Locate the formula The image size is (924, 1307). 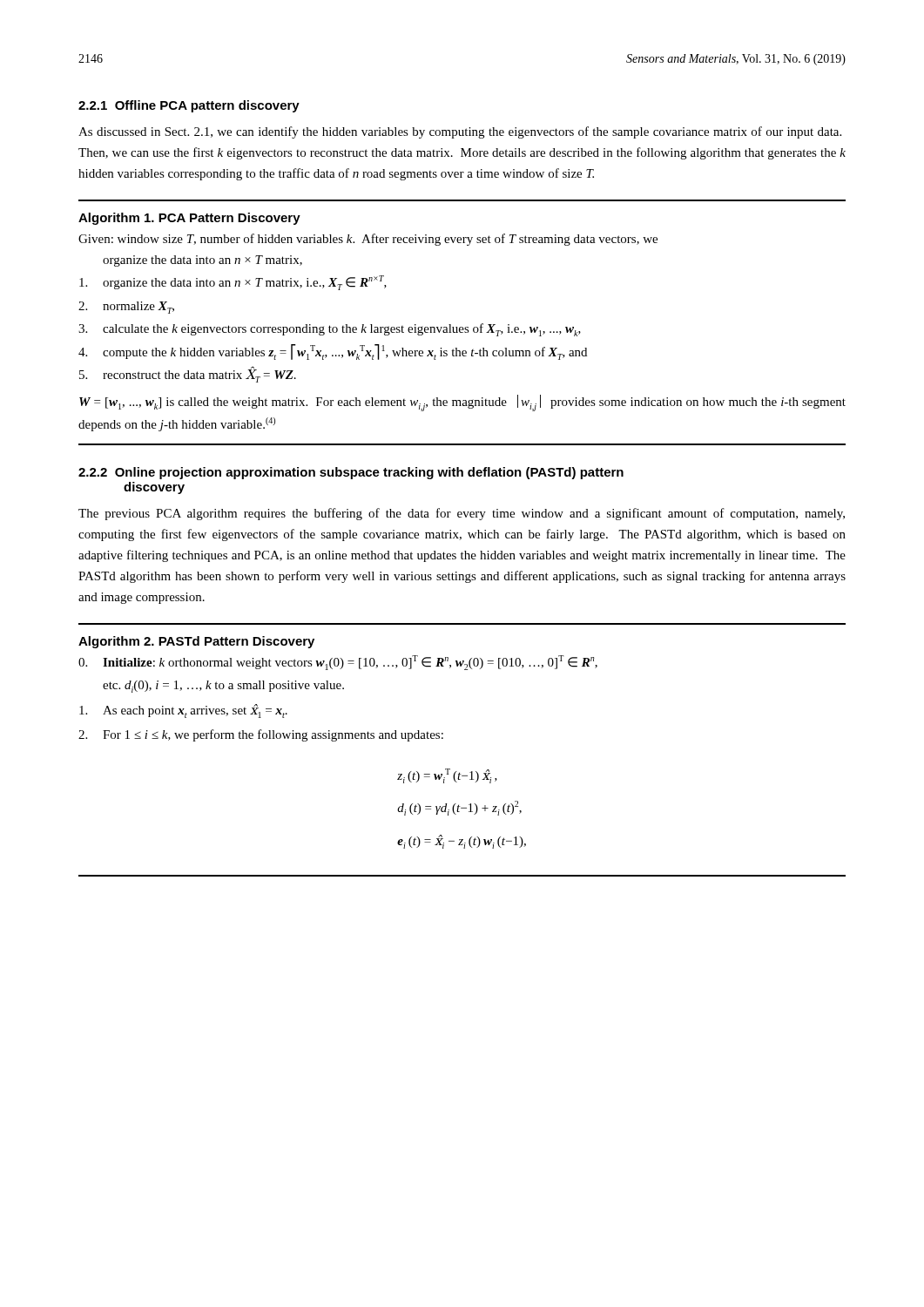click(462, 809)
